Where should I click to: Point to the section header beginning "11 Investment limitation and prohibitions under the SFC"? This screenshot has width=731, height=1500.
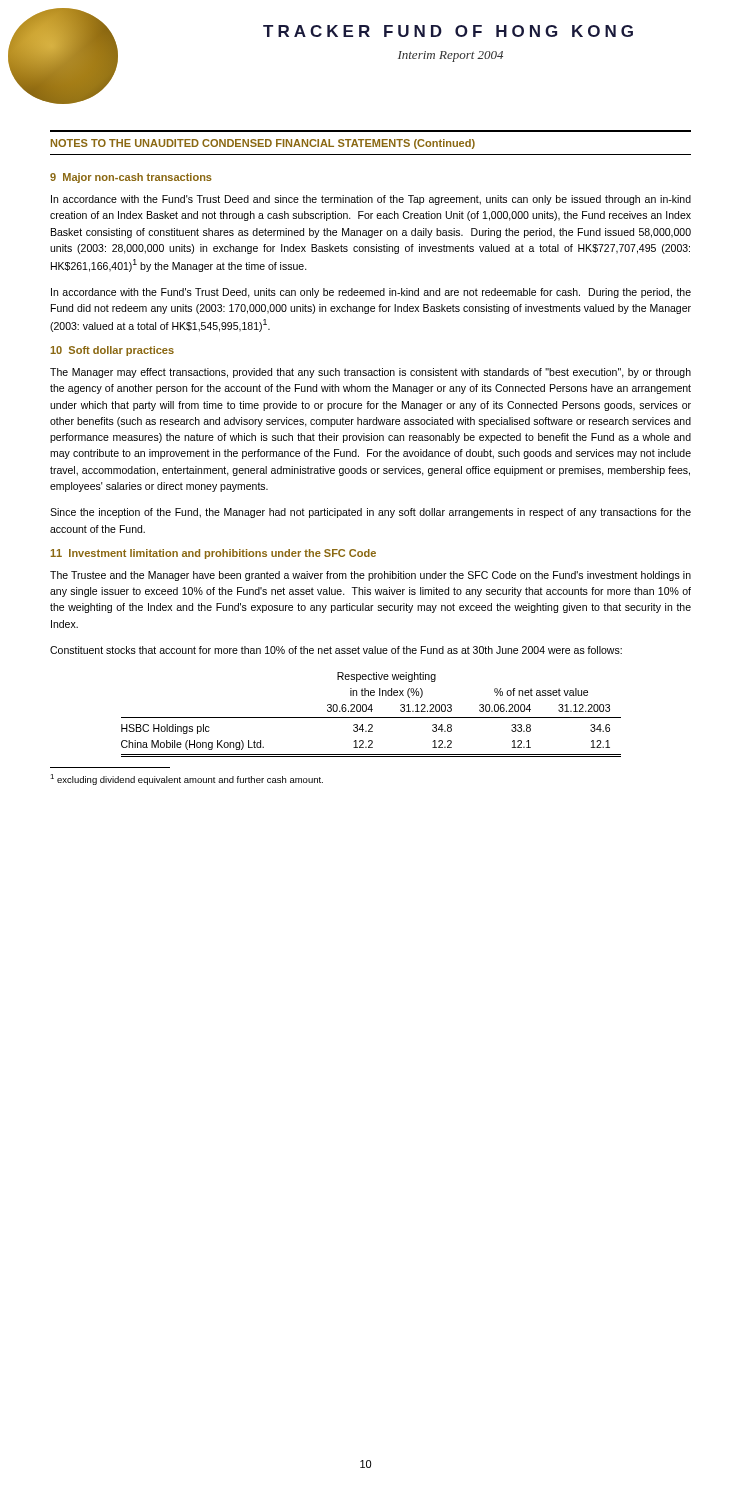(x=213, y=553)
